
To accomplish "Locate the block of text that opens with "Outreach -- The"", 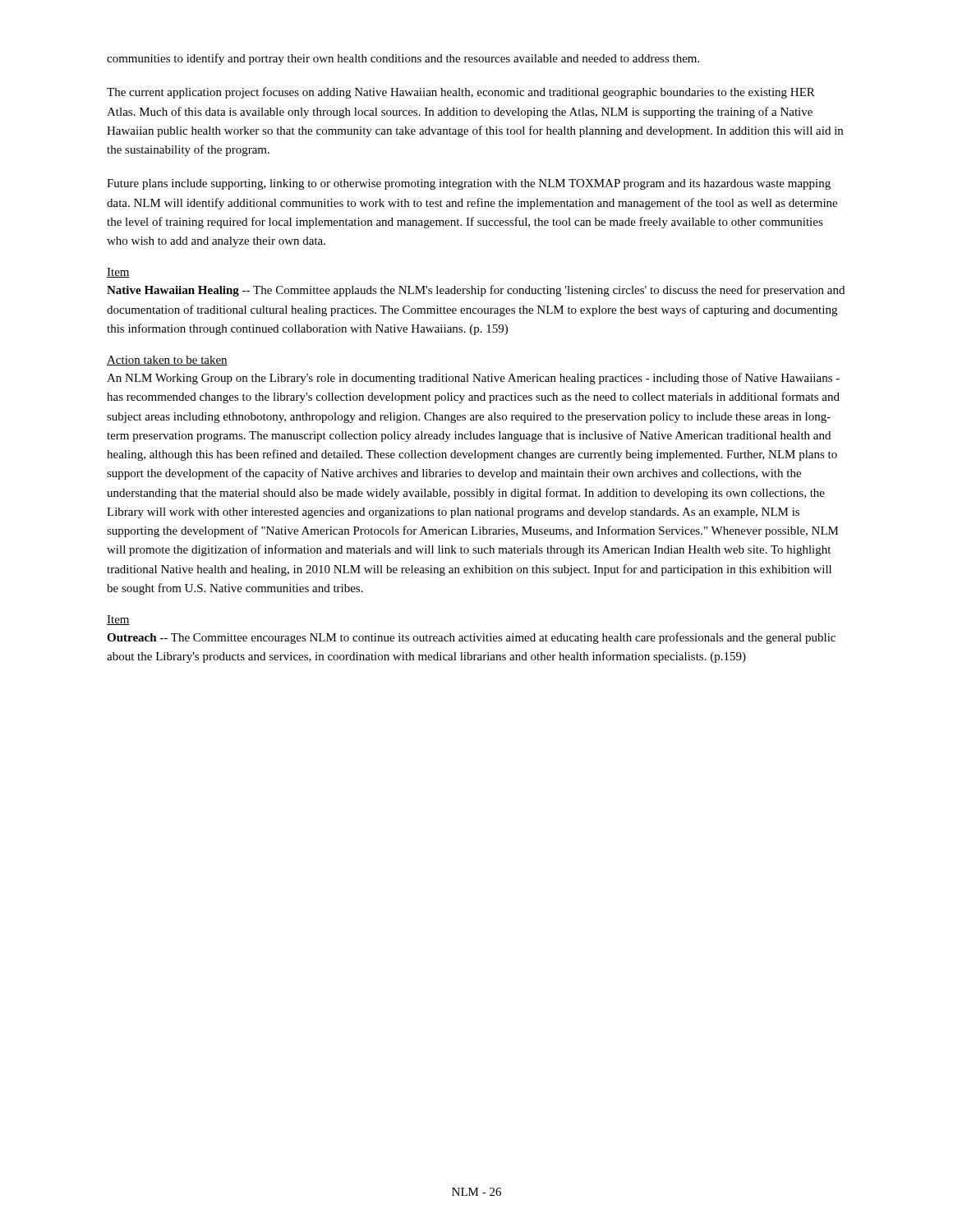I will pyautogui.click(x=471, y=647).
